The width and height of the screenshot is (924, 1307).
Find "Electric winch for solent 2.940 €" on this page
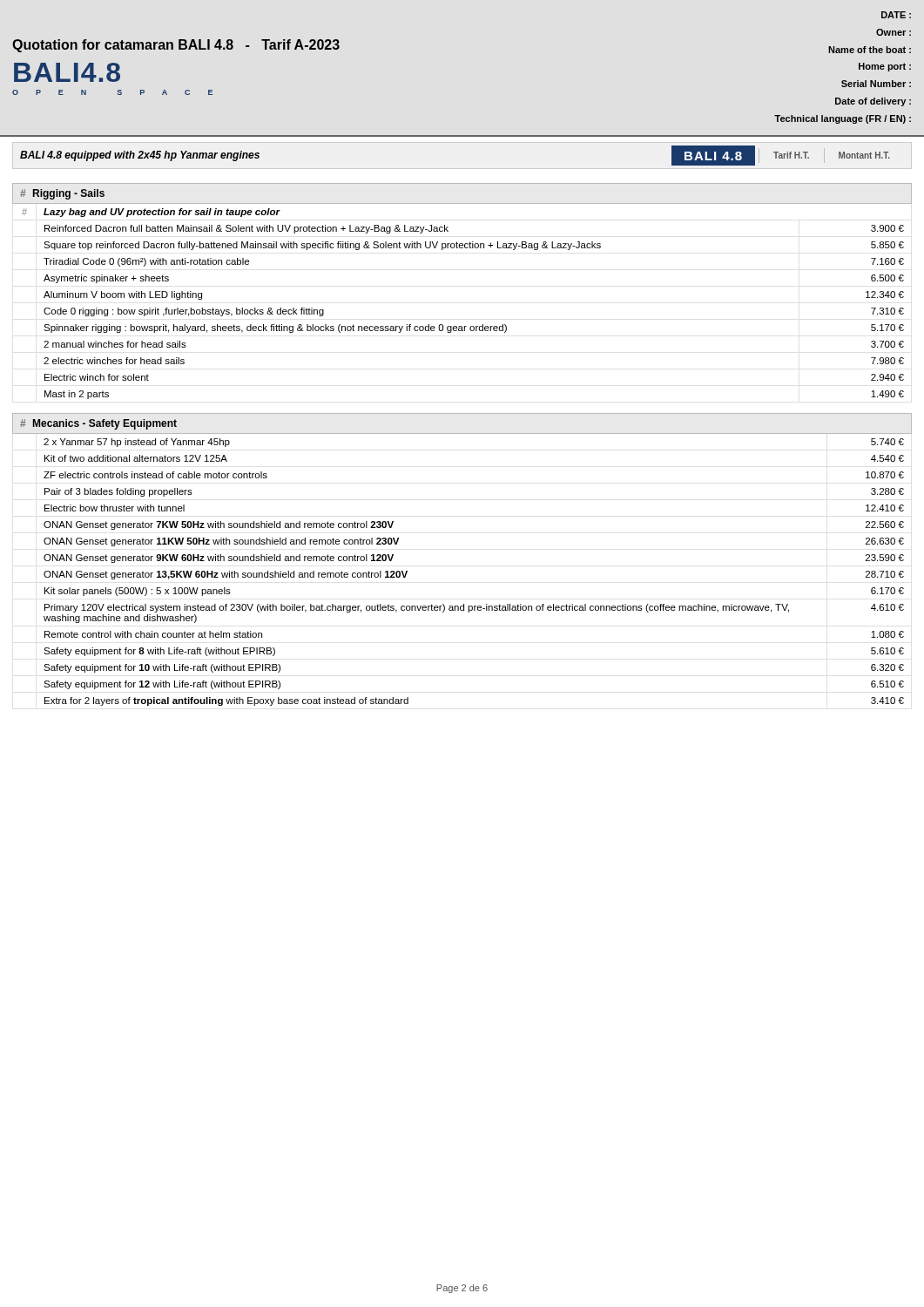(96, 376)
